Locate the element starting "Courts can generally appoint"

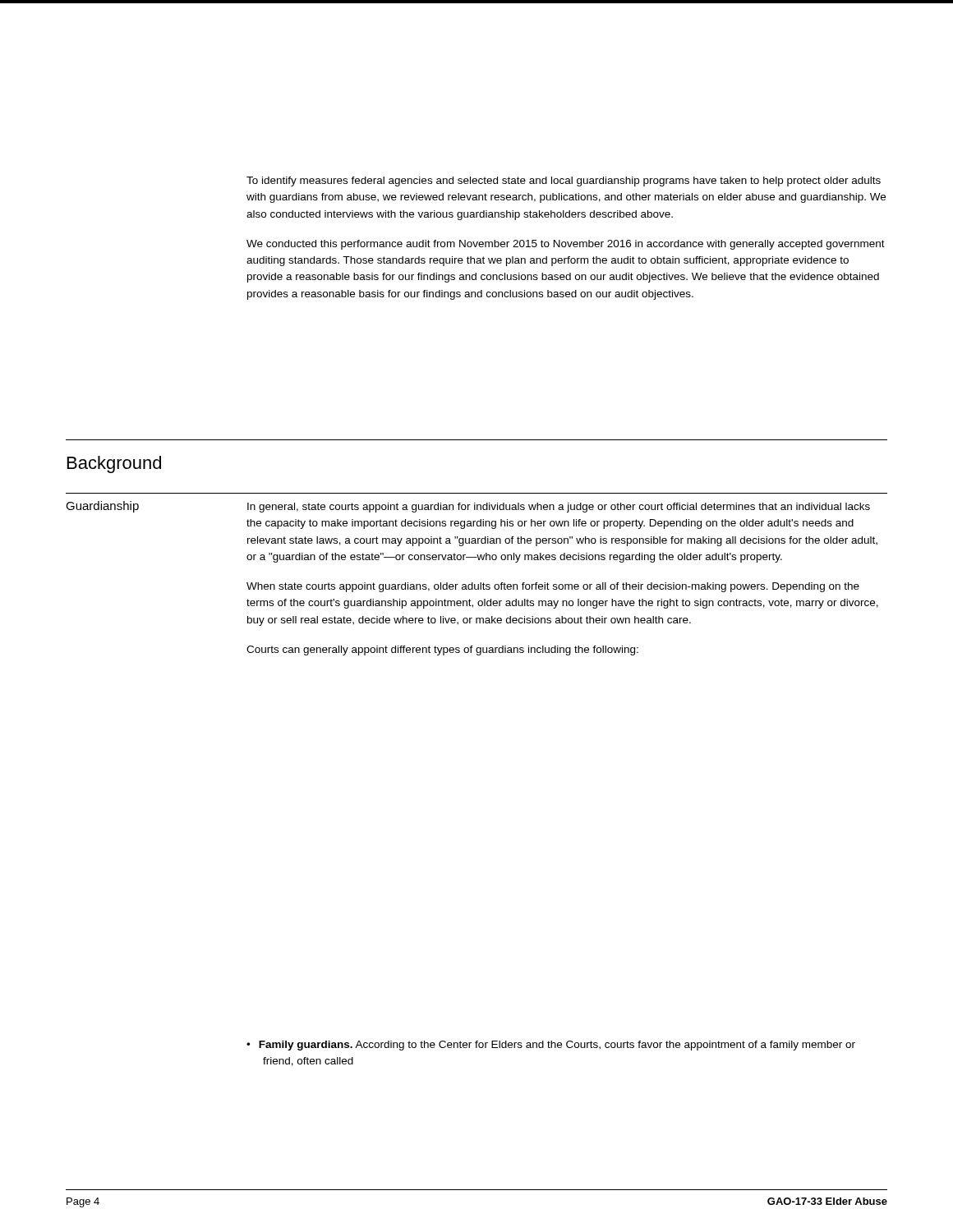(x=567, y=650)
